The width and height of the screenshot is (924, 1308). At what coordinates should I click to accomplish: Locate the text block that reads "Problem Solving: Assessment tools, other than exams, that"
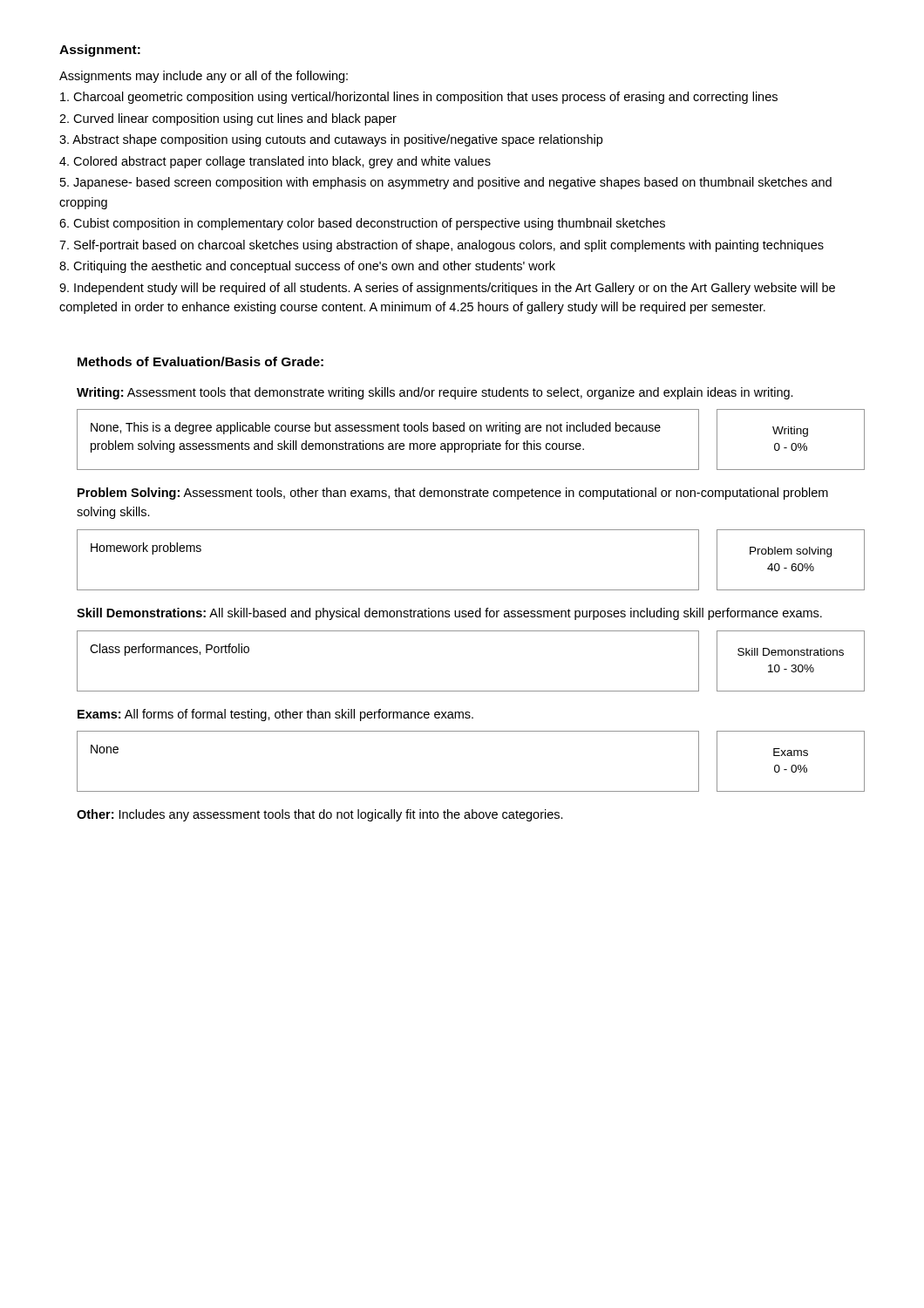[x=453, y=503]
